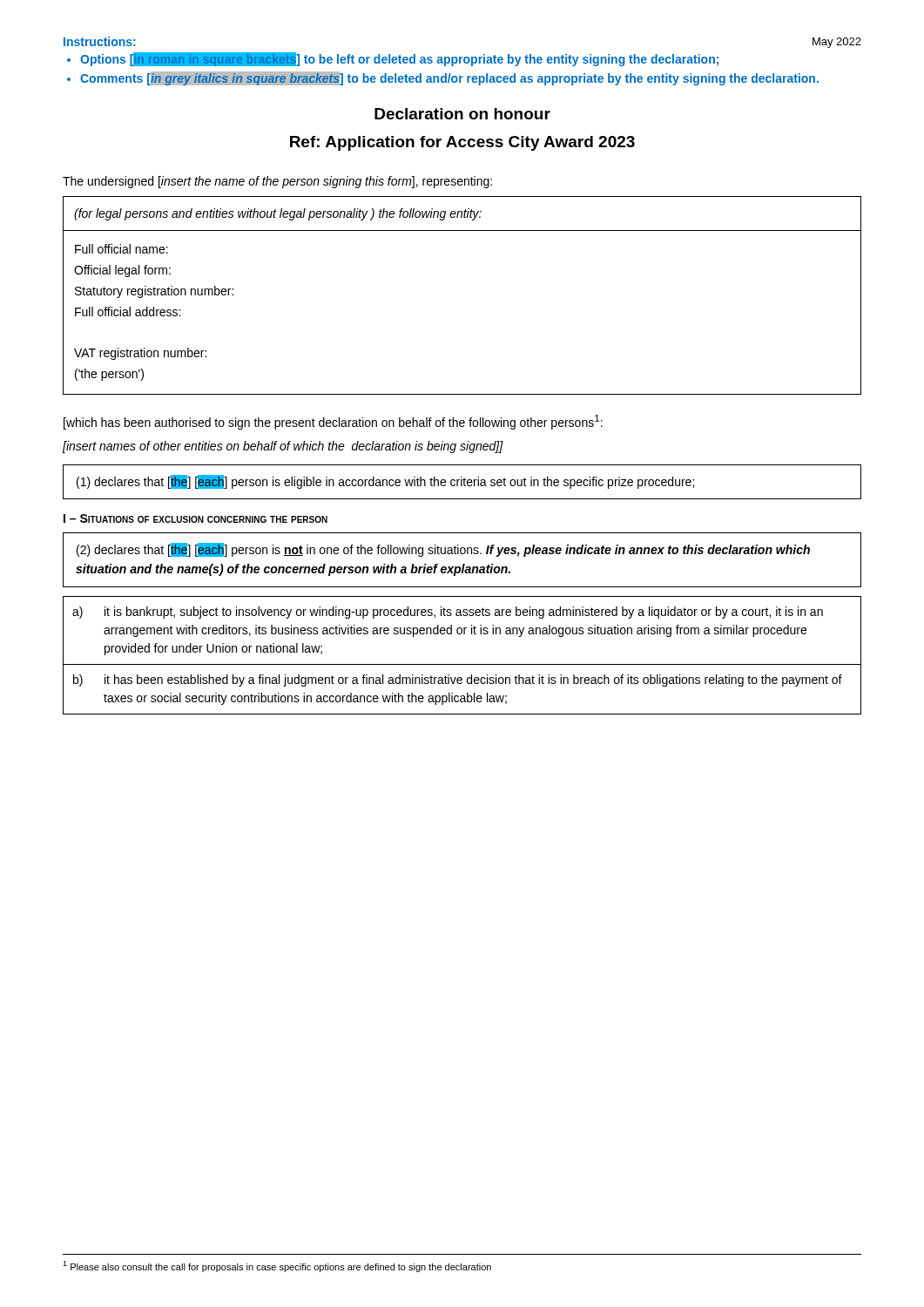Screen dimensions: 1307x924
Task: Click on the text block starting "Options [in roman in square brackets]"
Action: coord(400,59)
